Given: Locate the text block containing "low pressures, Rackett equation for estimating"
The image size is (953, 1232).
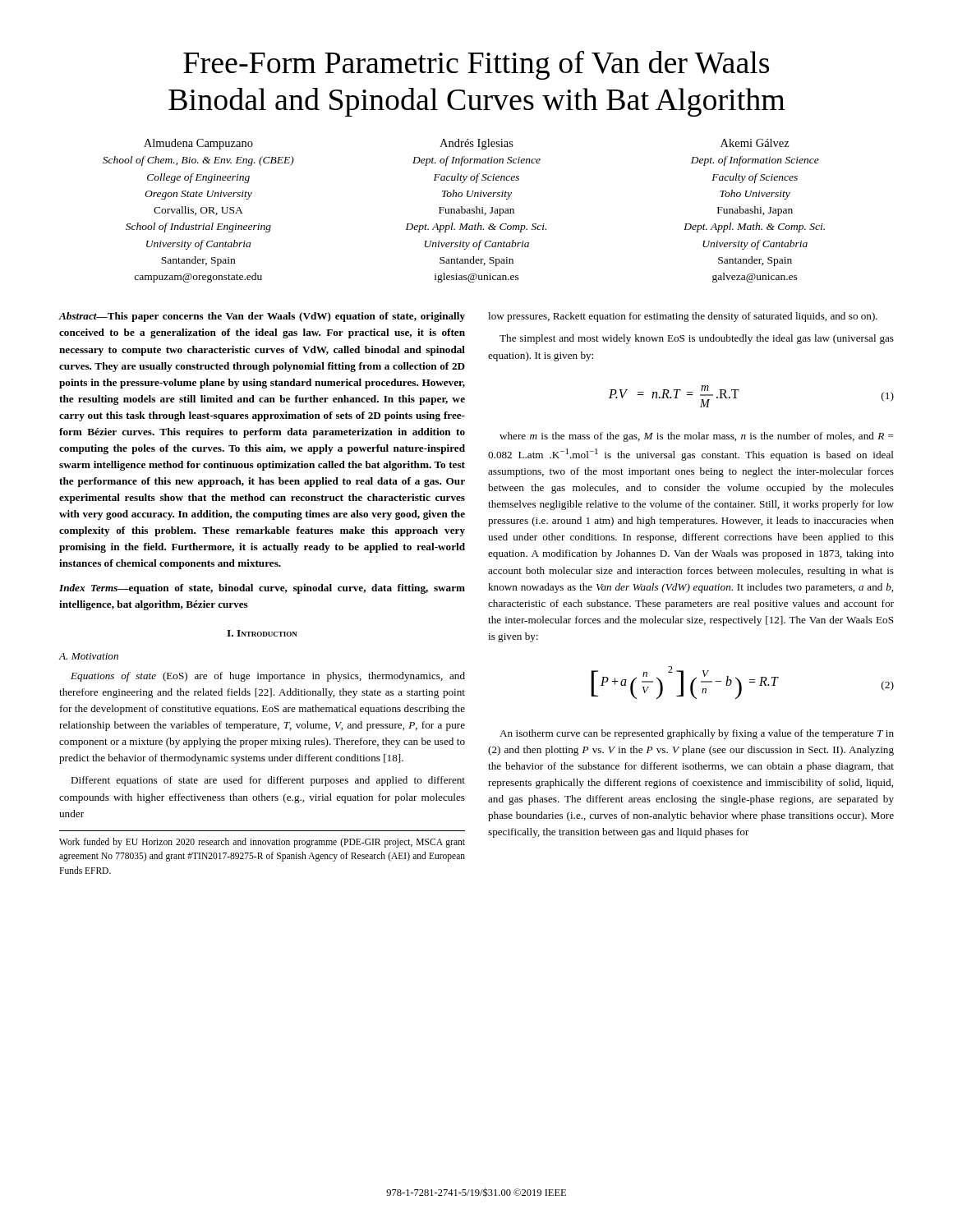Looking at the screenshot, I should point(683,316).
